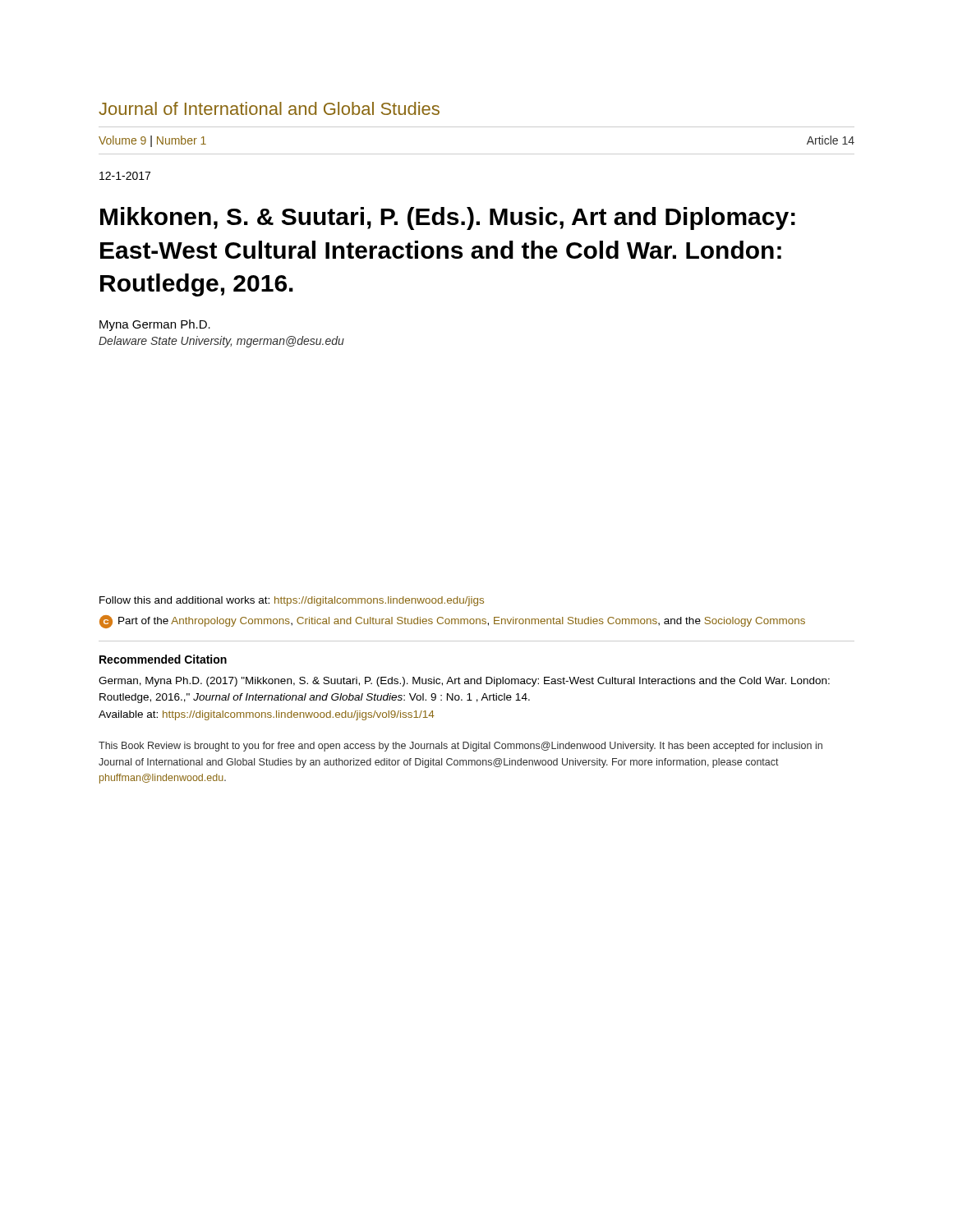Locate the title that says "Journal of International"
The image size is (953, 1232).
pos(269,109)
